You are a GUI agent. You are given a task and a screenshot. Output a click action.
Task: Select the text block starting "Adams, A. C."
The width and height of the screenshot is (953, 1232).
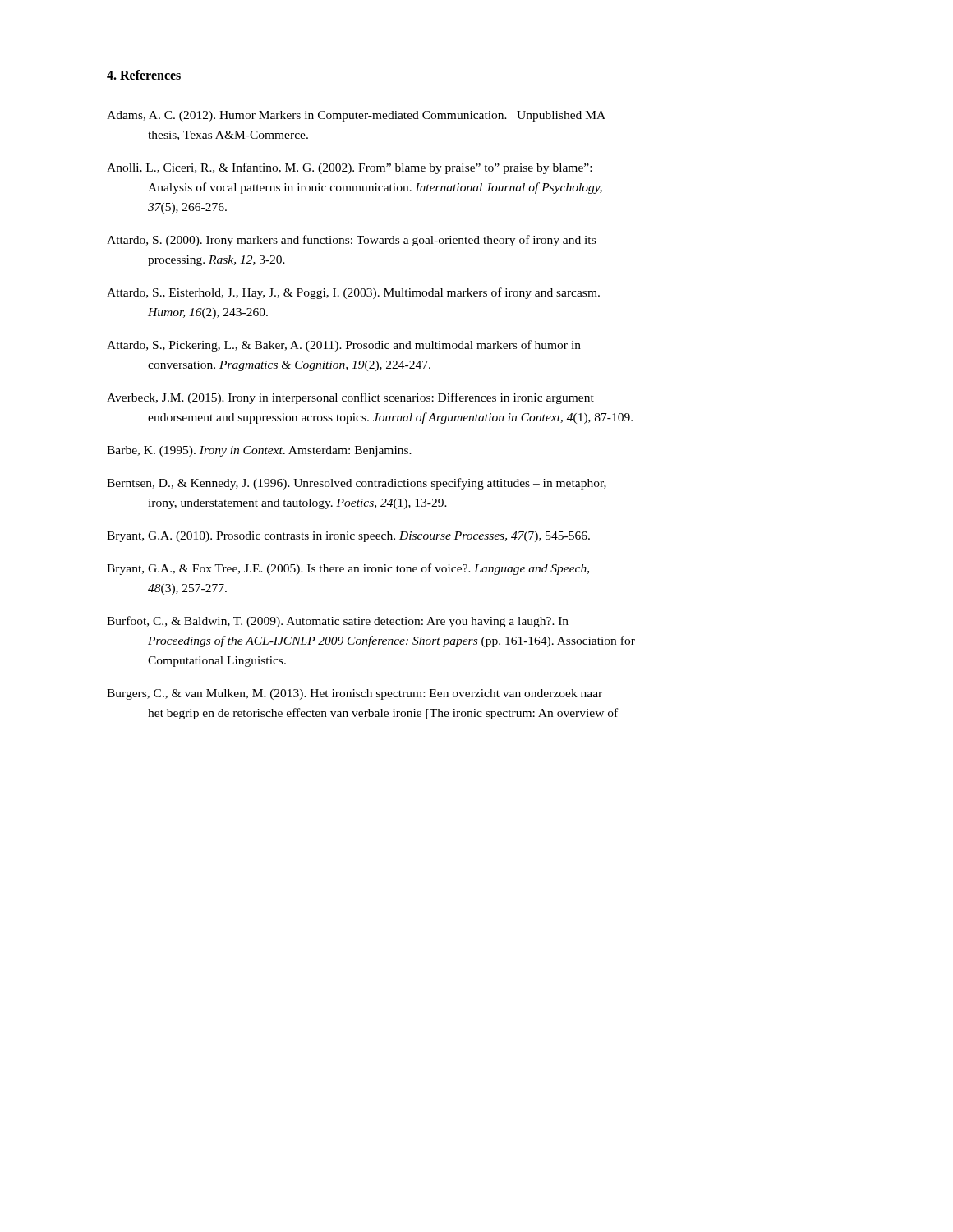356,126
